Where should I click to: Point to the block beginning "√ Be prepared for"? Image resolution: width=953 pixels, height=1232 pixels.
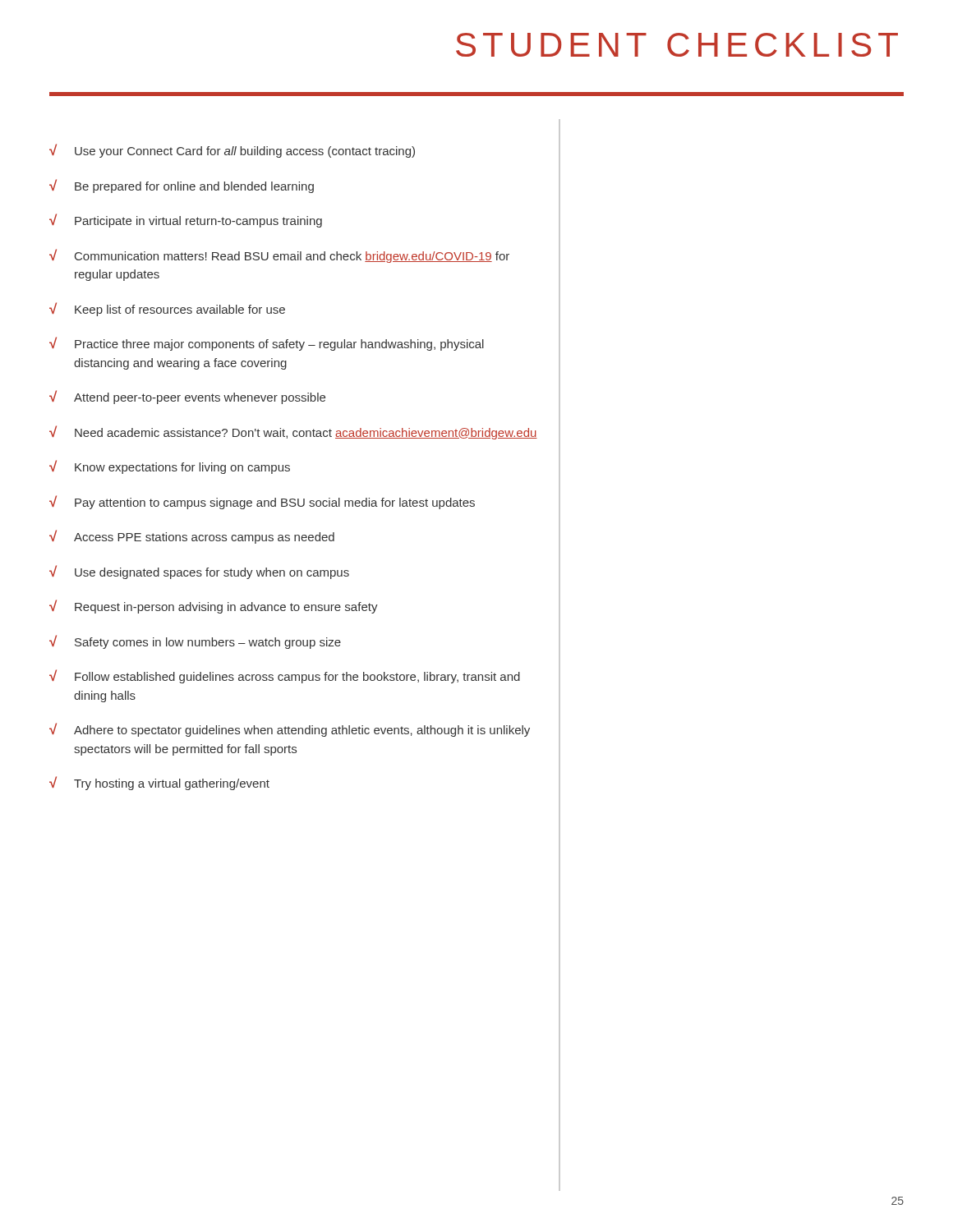(x=182, y=186)
